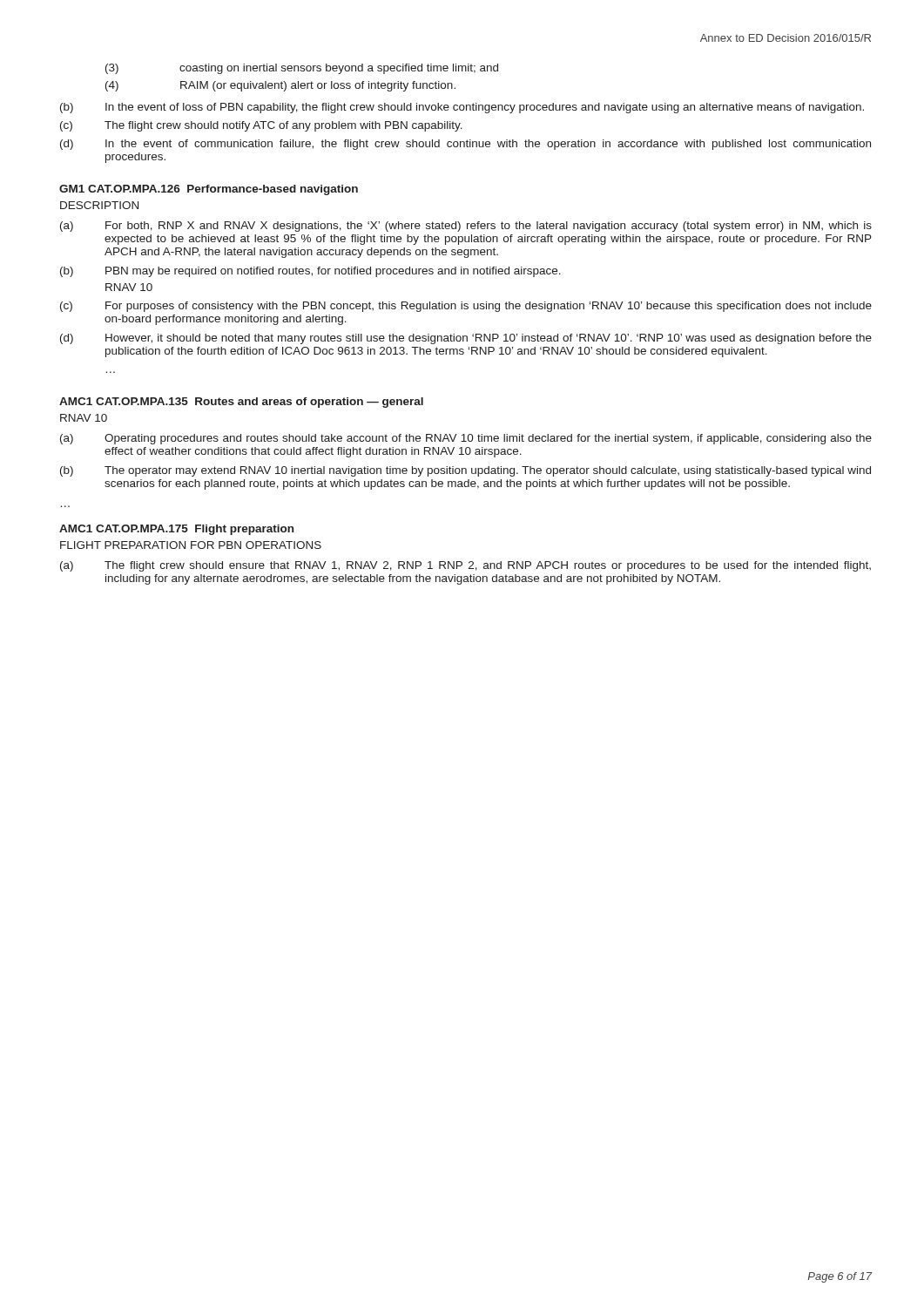Image resolution: width=924 pixels, height=1307 pixels.
Task: Find the list item containing "(3) coasting on inertial"
Action: 465,68
